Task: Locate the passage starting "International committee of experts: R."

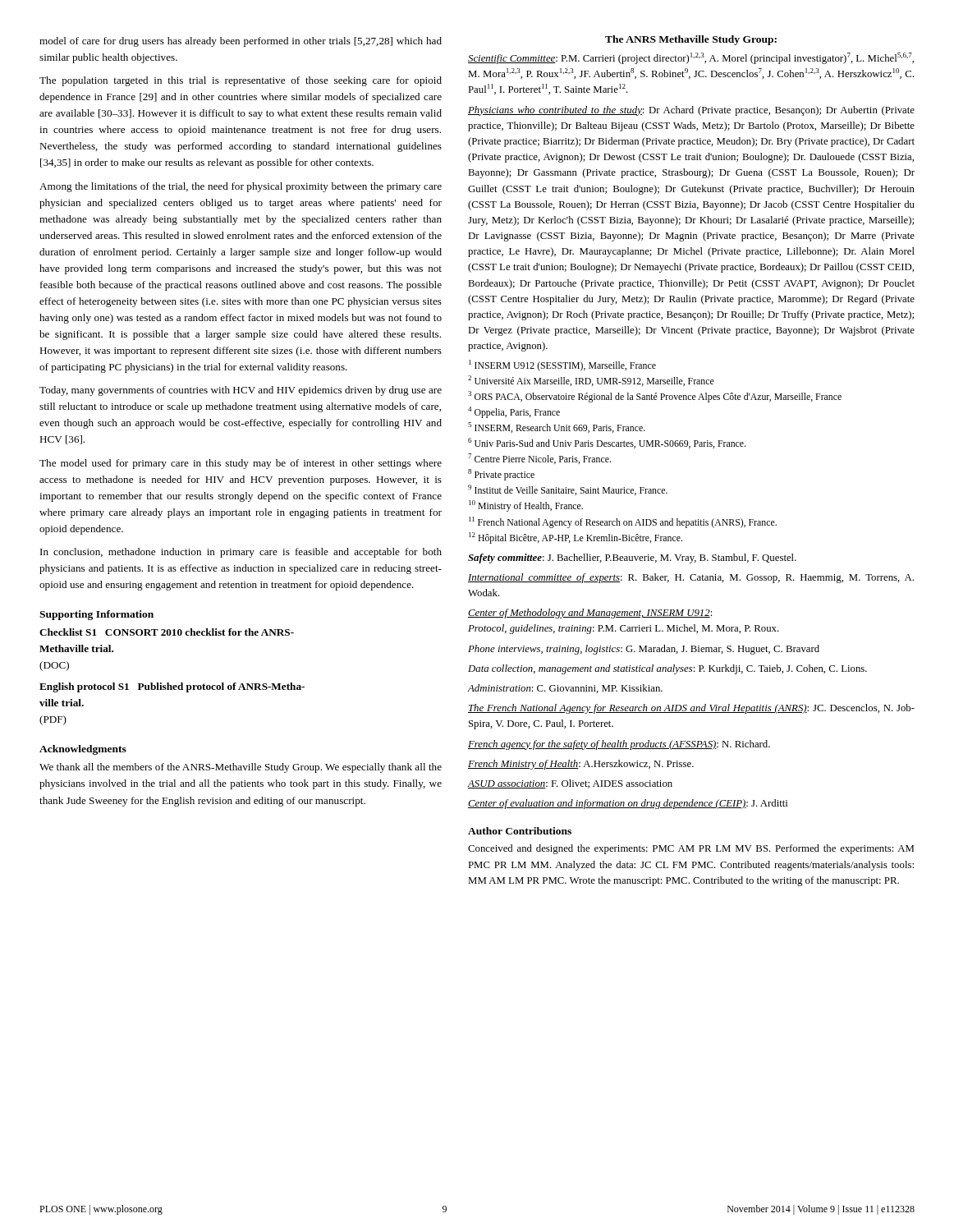Action: 691,585
